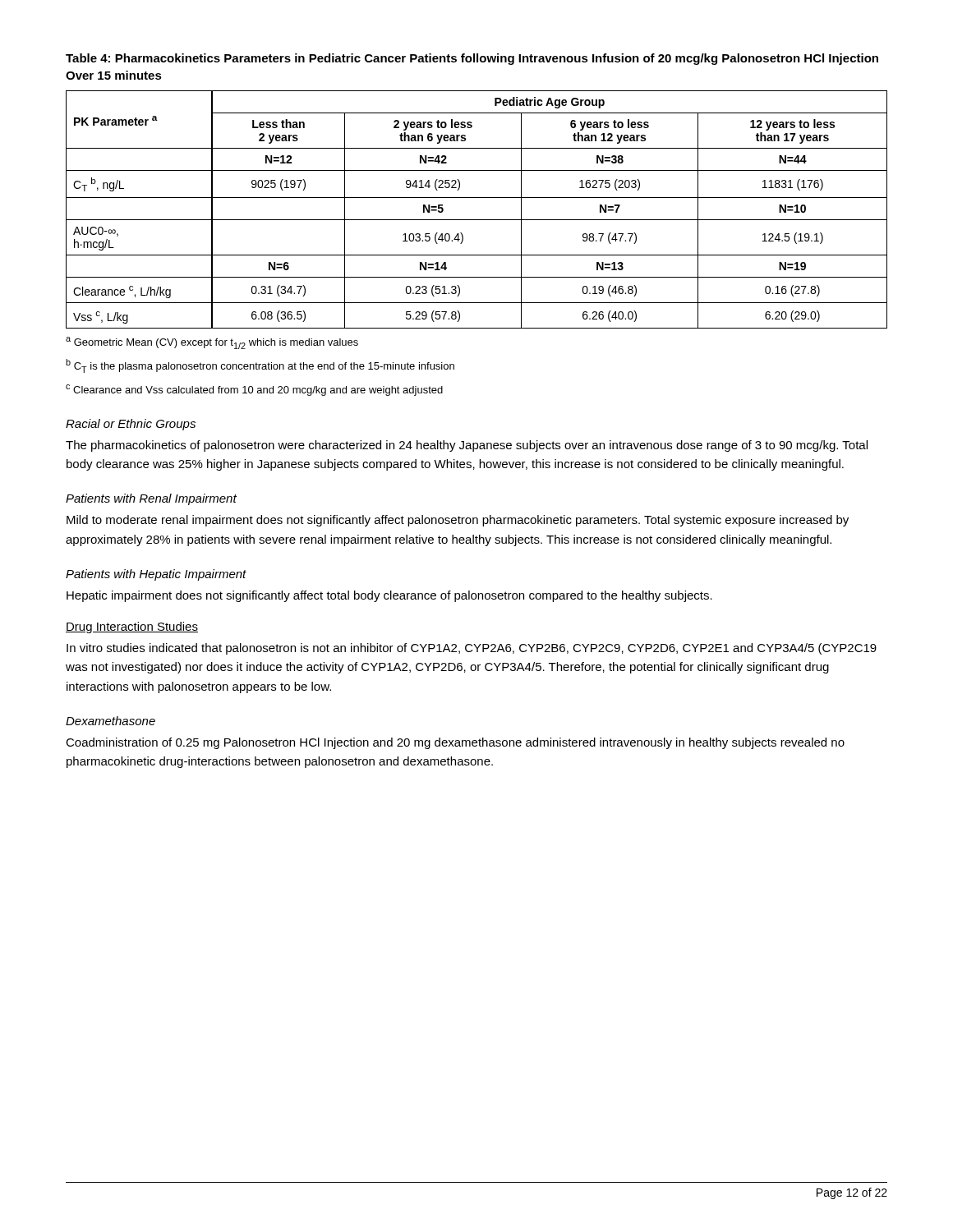The width and height of the screenshot is (953, 1232).
Task: Select the passage starting "a Geometric Mean (CV) except"
Action: (x=212, y=342)
